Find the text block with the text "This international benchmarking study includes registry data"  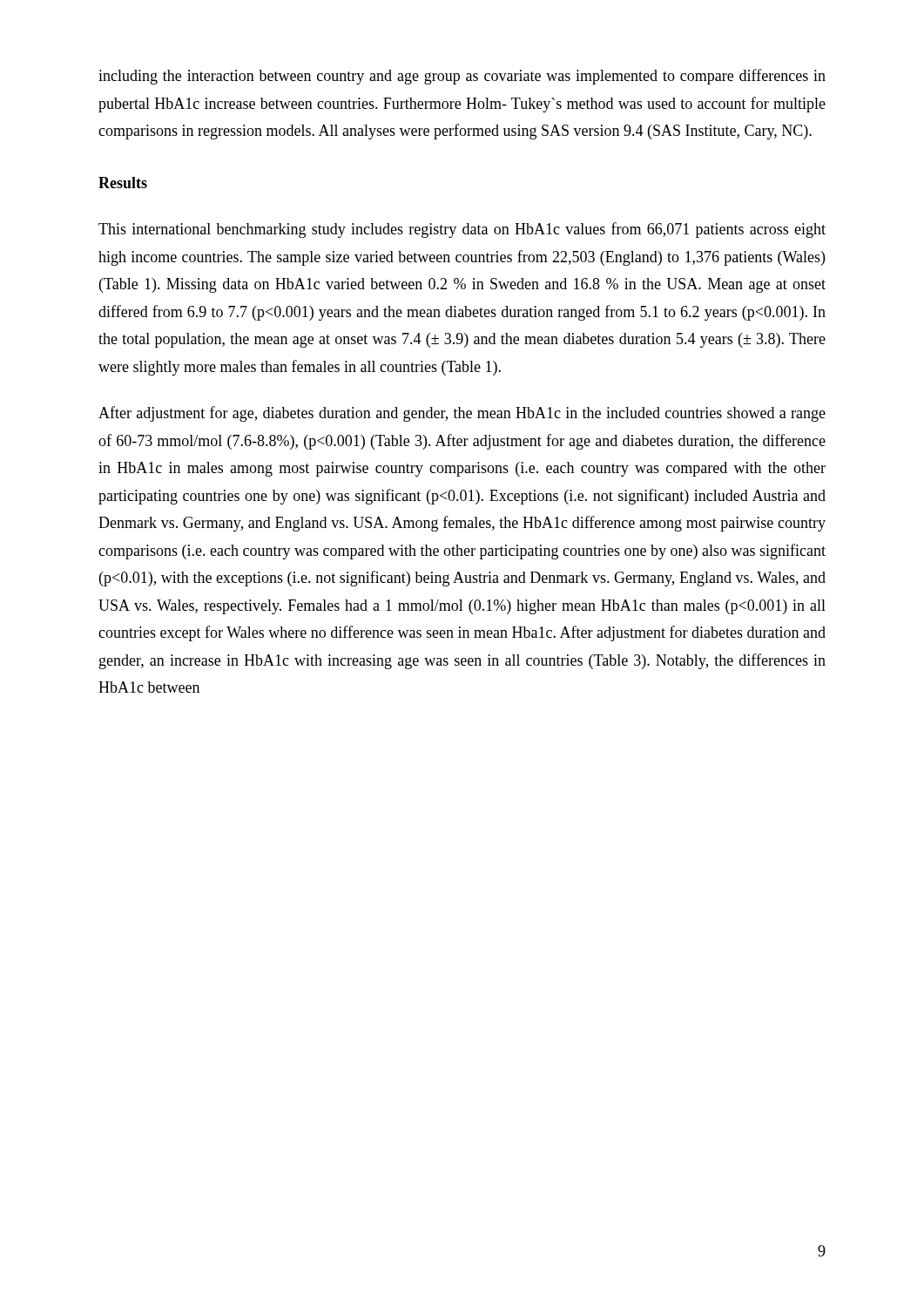(x=462, y=298)
